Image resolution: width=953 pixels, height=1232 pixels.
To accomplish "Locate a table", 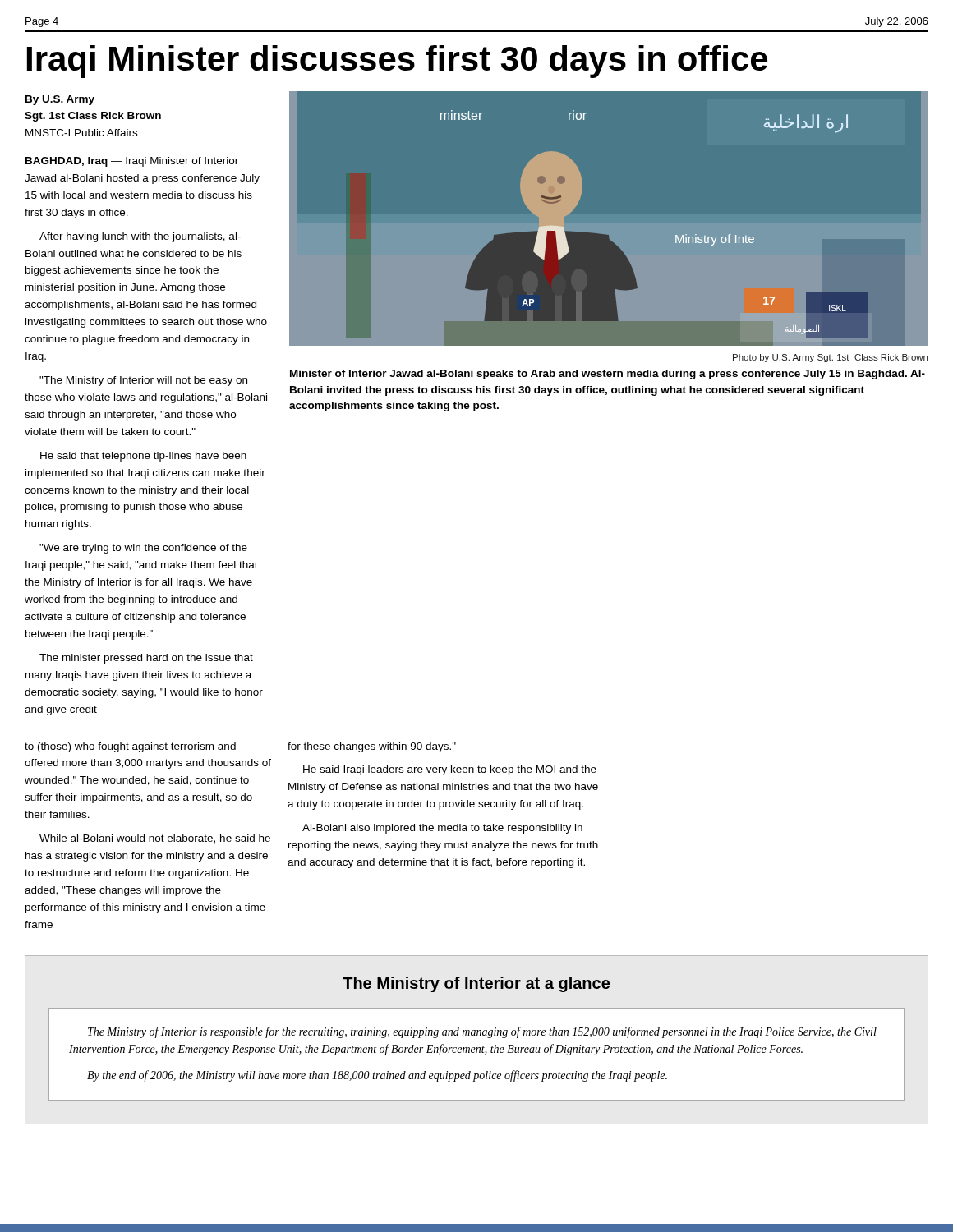I will [x=476, y=1040].
